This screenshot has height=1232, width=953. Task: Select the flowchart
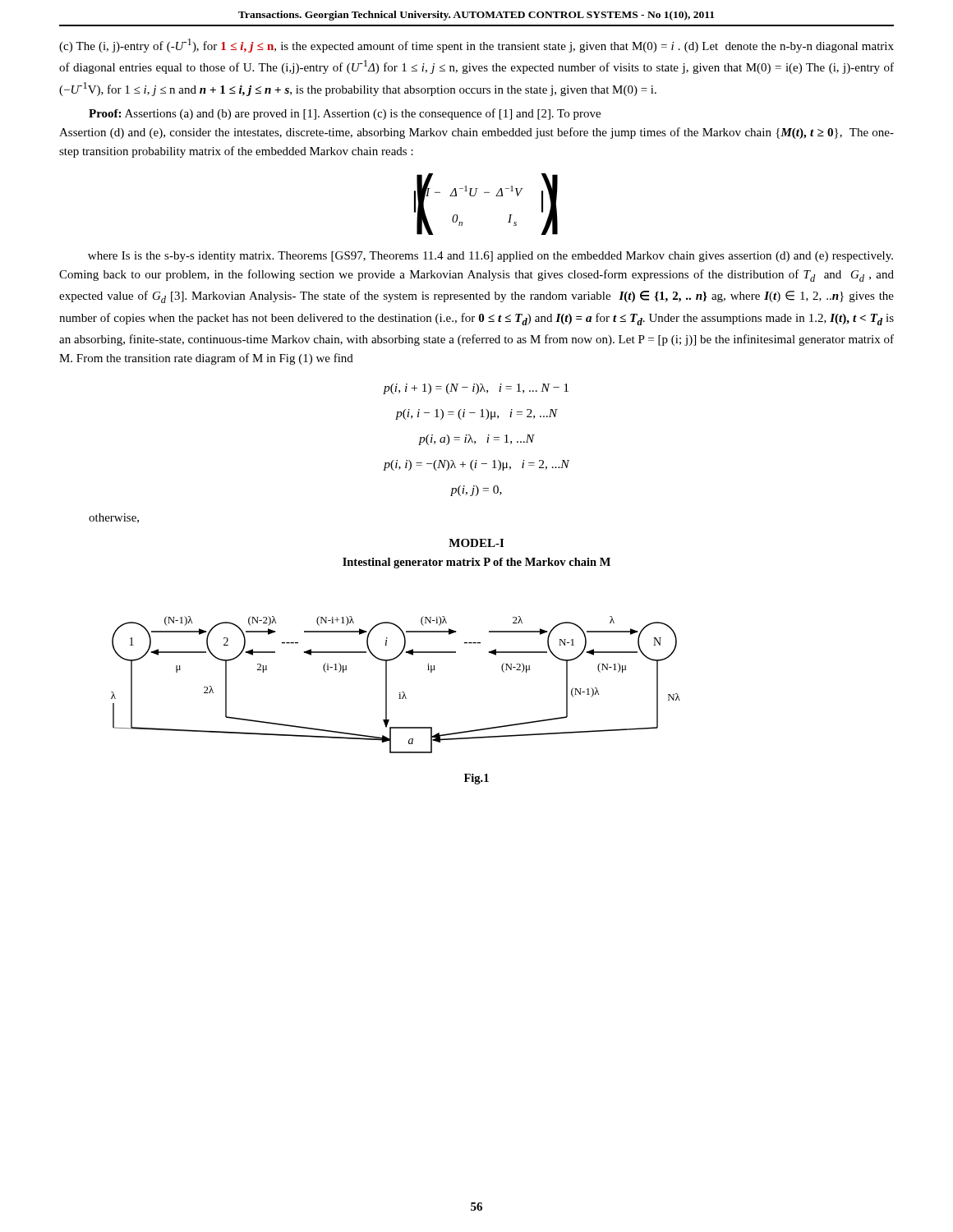click(476, 672)
